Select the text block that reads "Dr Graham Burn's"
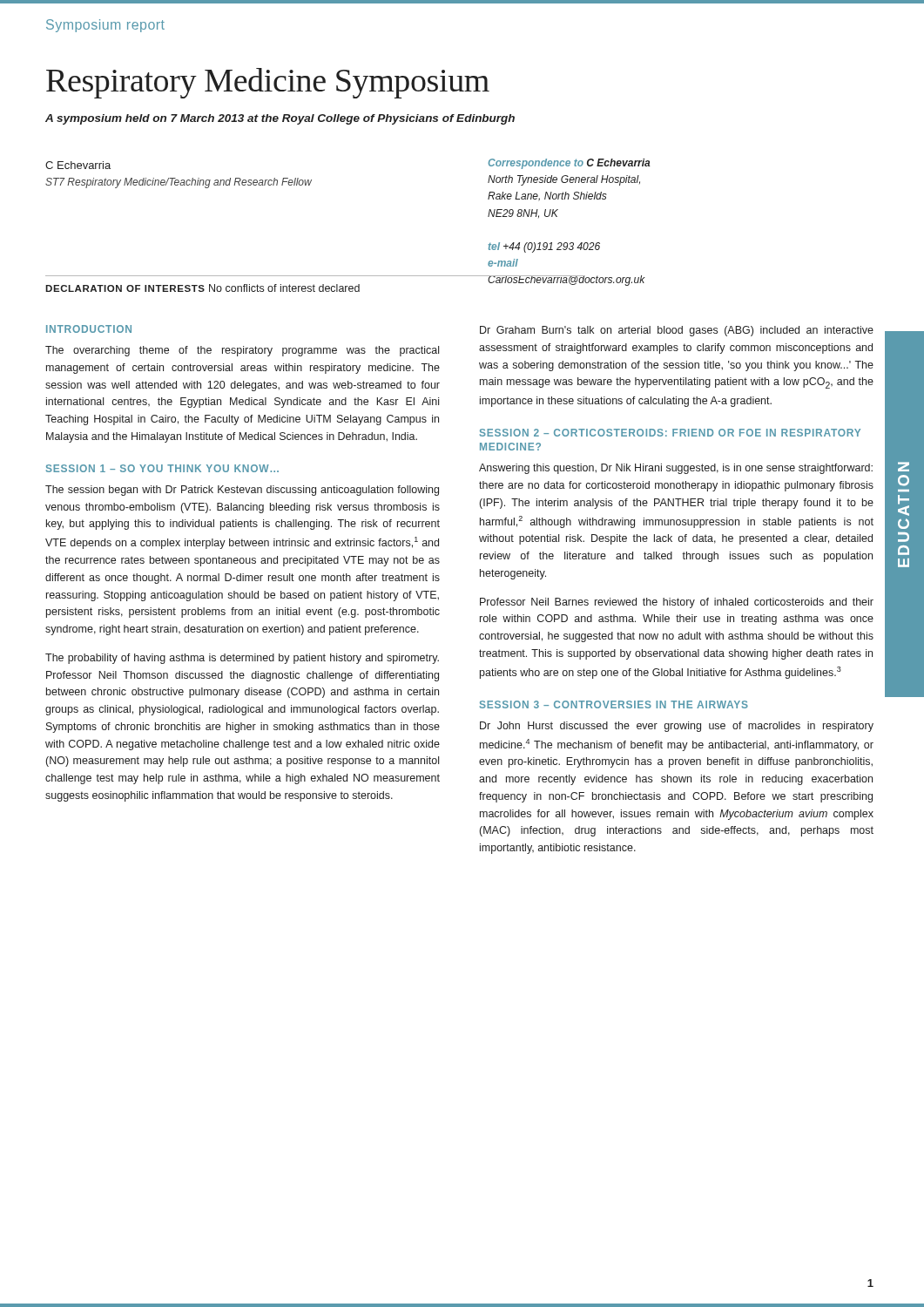This screenshot has width=924, height=1307. click(676, 366)
